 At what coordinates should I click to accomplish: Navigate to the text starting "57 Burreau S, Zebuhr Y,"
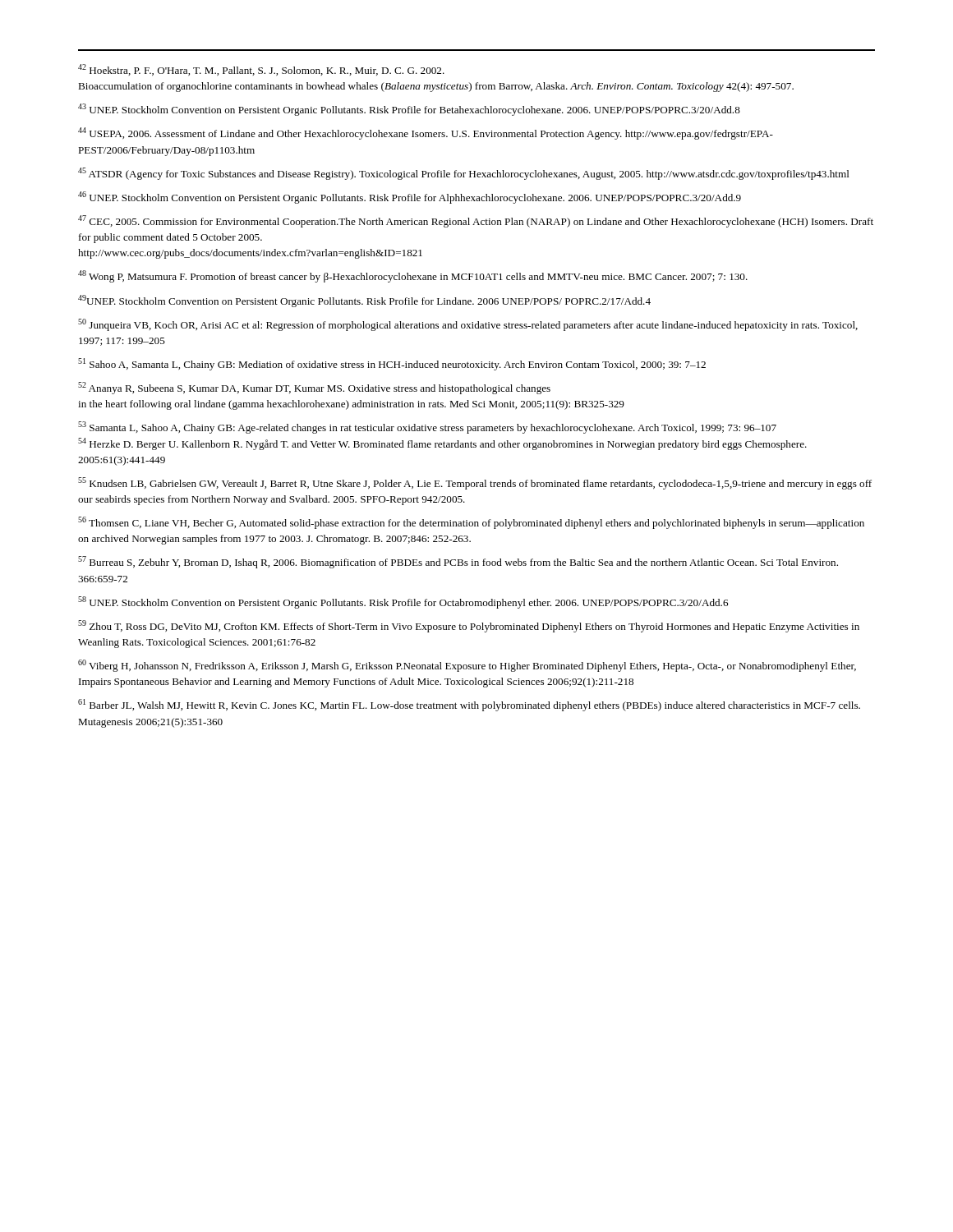pos(458,569)
